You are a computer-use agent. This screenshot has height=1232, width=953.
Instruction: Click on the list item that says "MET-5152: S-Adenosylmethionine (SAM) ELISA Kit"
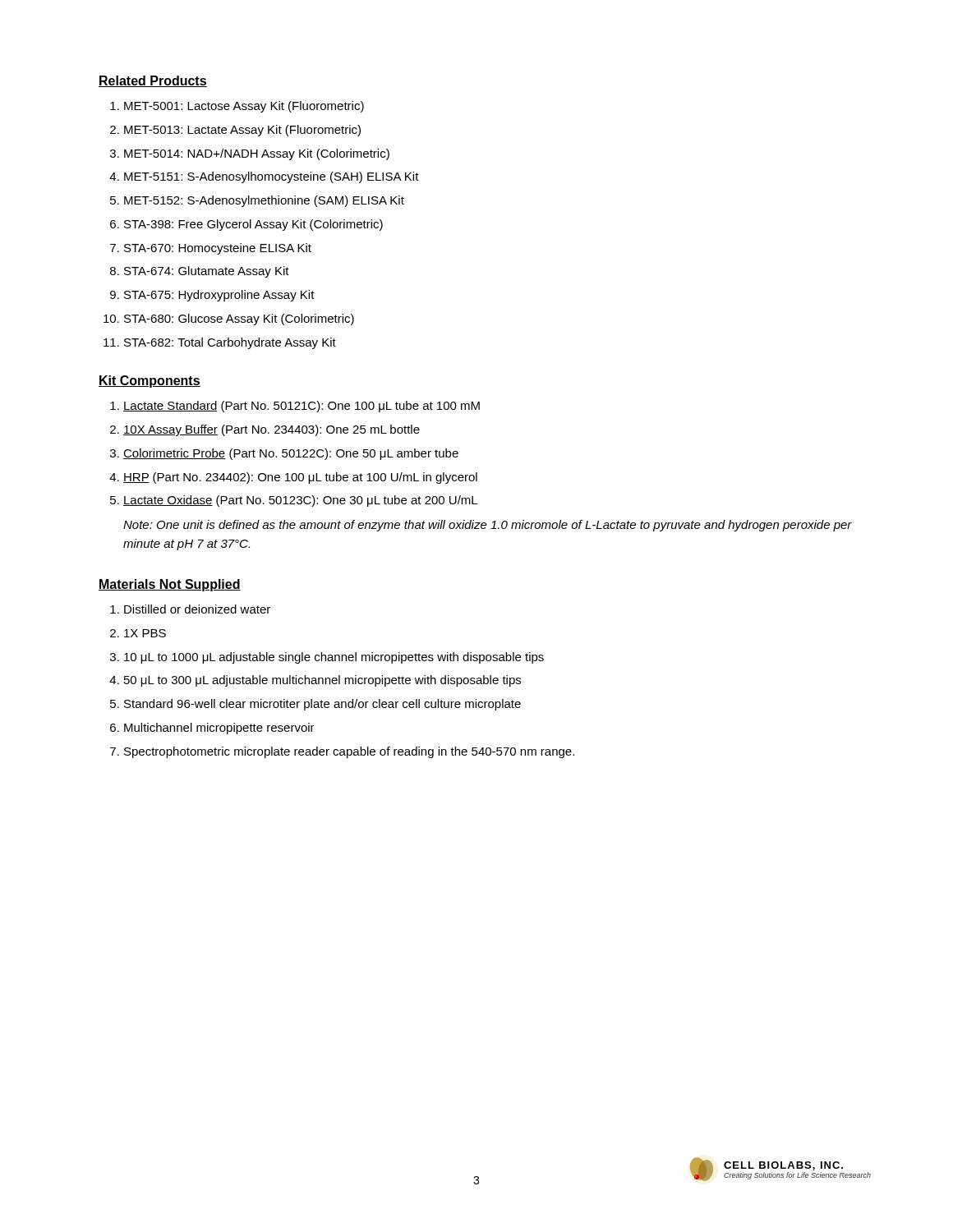coord(264,200)
